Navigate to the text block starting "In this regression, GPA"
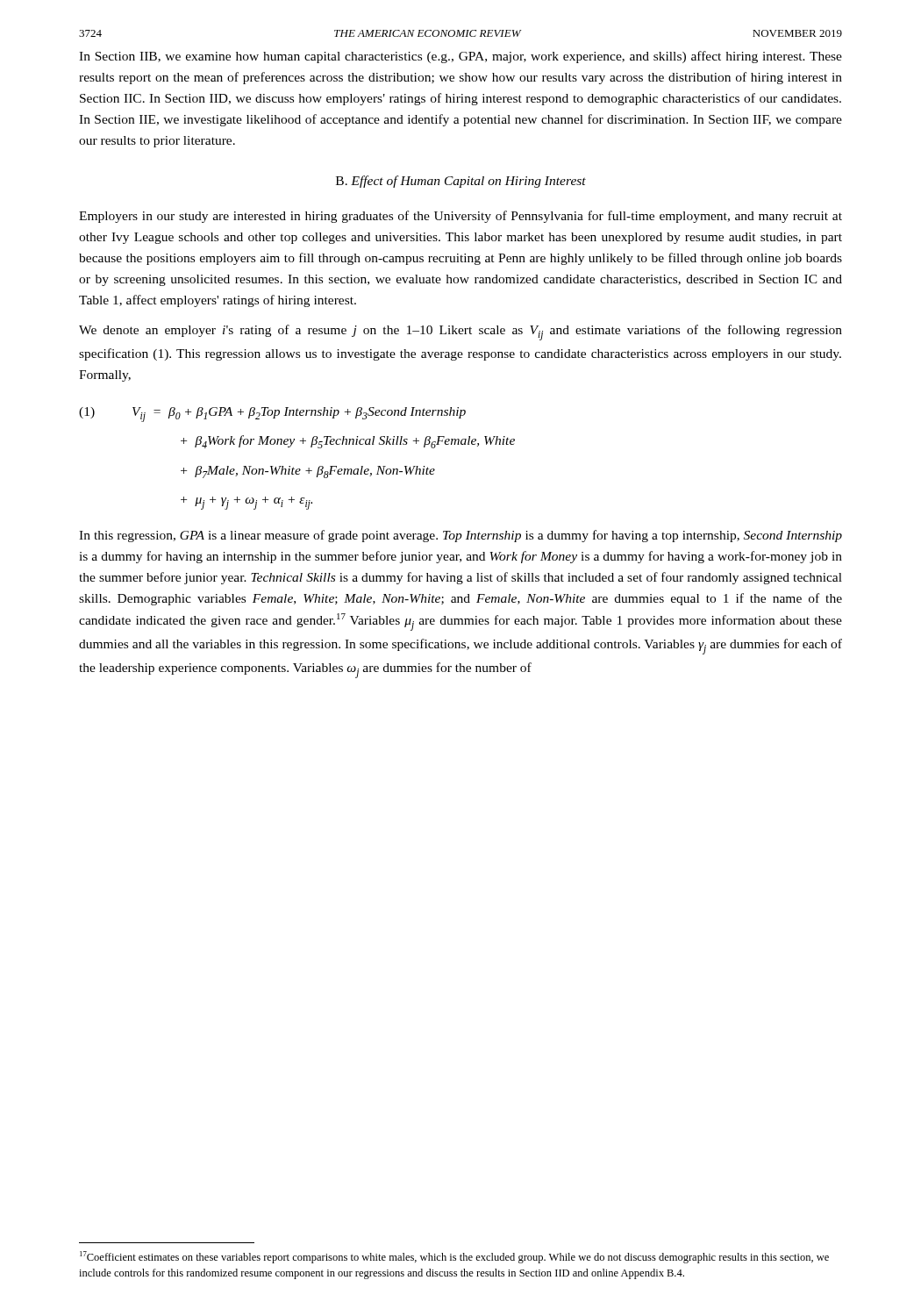 click(460, 603)
